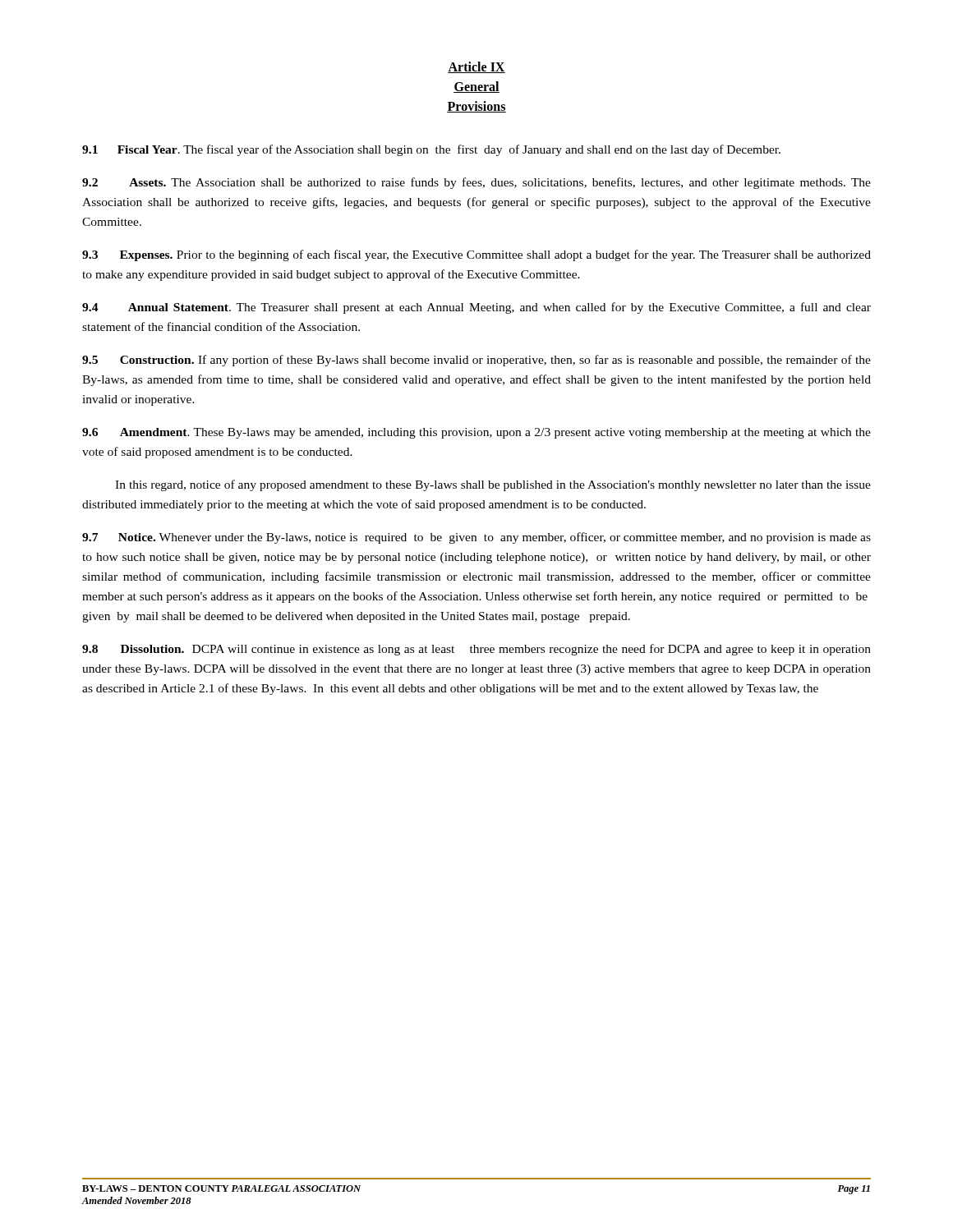Locate the text block with the text "5 Construction. If any portion of"

[476, 379]
